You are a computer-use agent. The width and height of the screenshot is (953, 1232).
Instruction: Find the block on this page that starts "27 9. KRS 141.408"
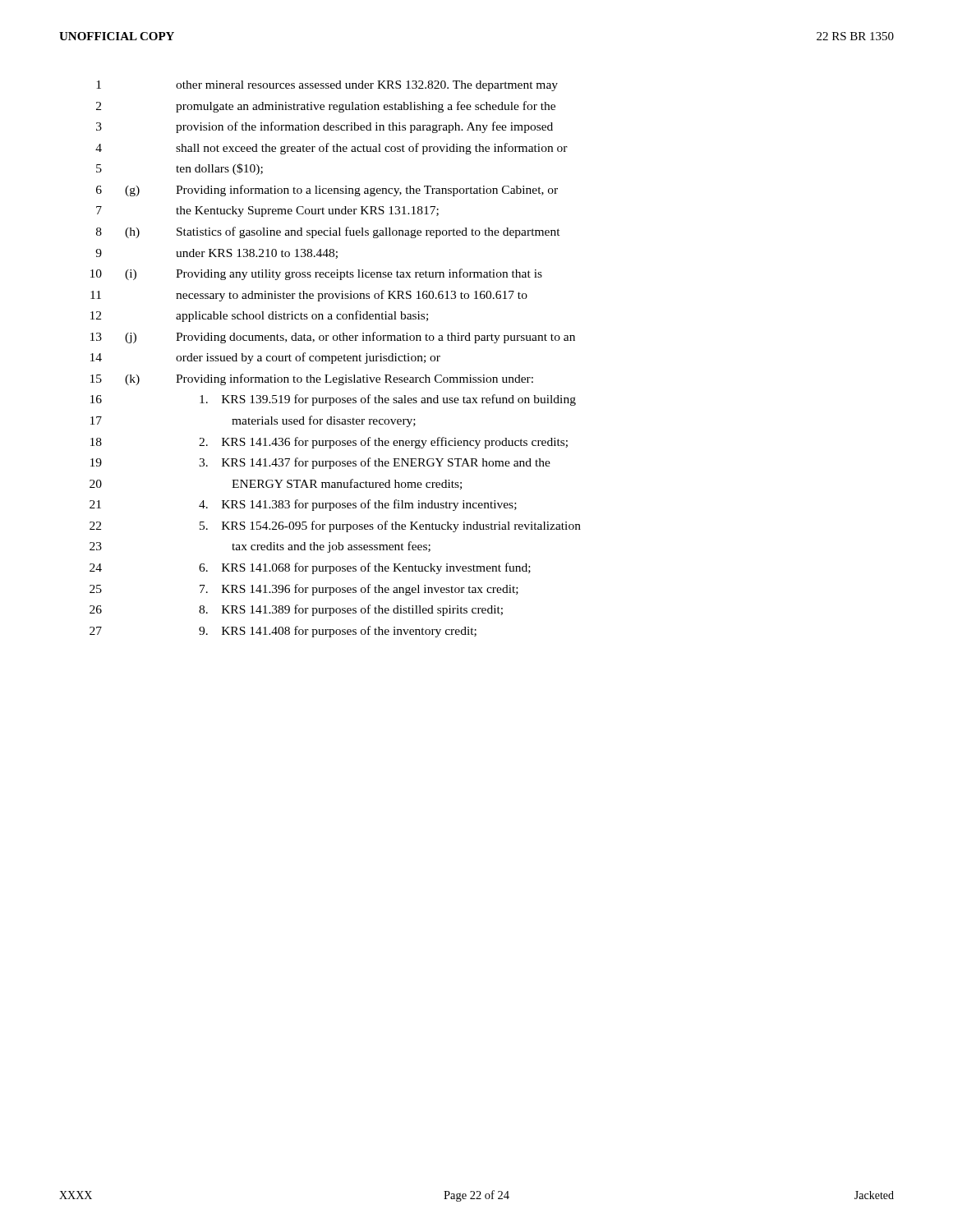pos(476,630)
